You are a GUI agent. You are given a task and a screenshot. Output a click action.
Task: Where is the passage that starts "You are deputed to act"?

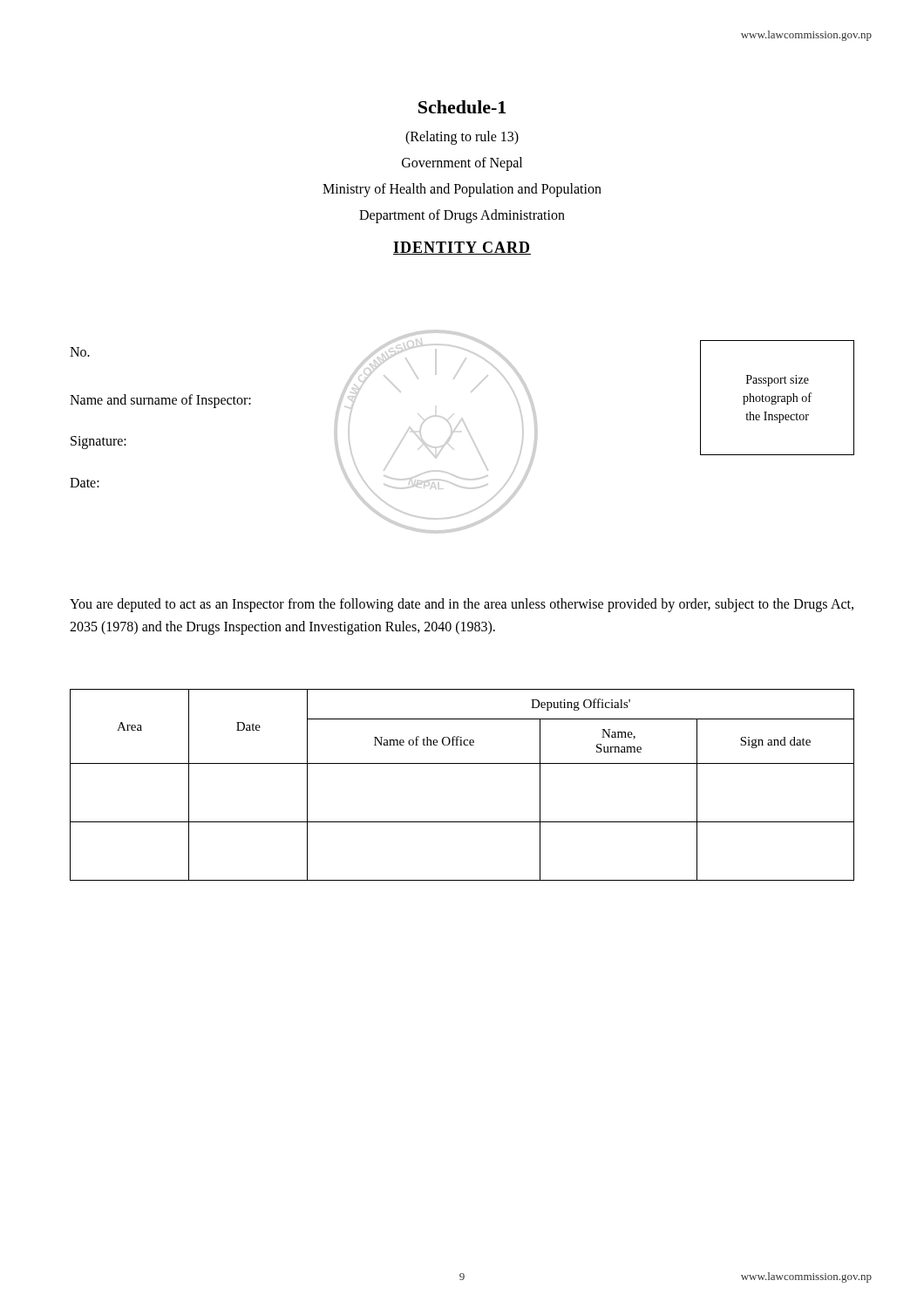click(462, 615)
